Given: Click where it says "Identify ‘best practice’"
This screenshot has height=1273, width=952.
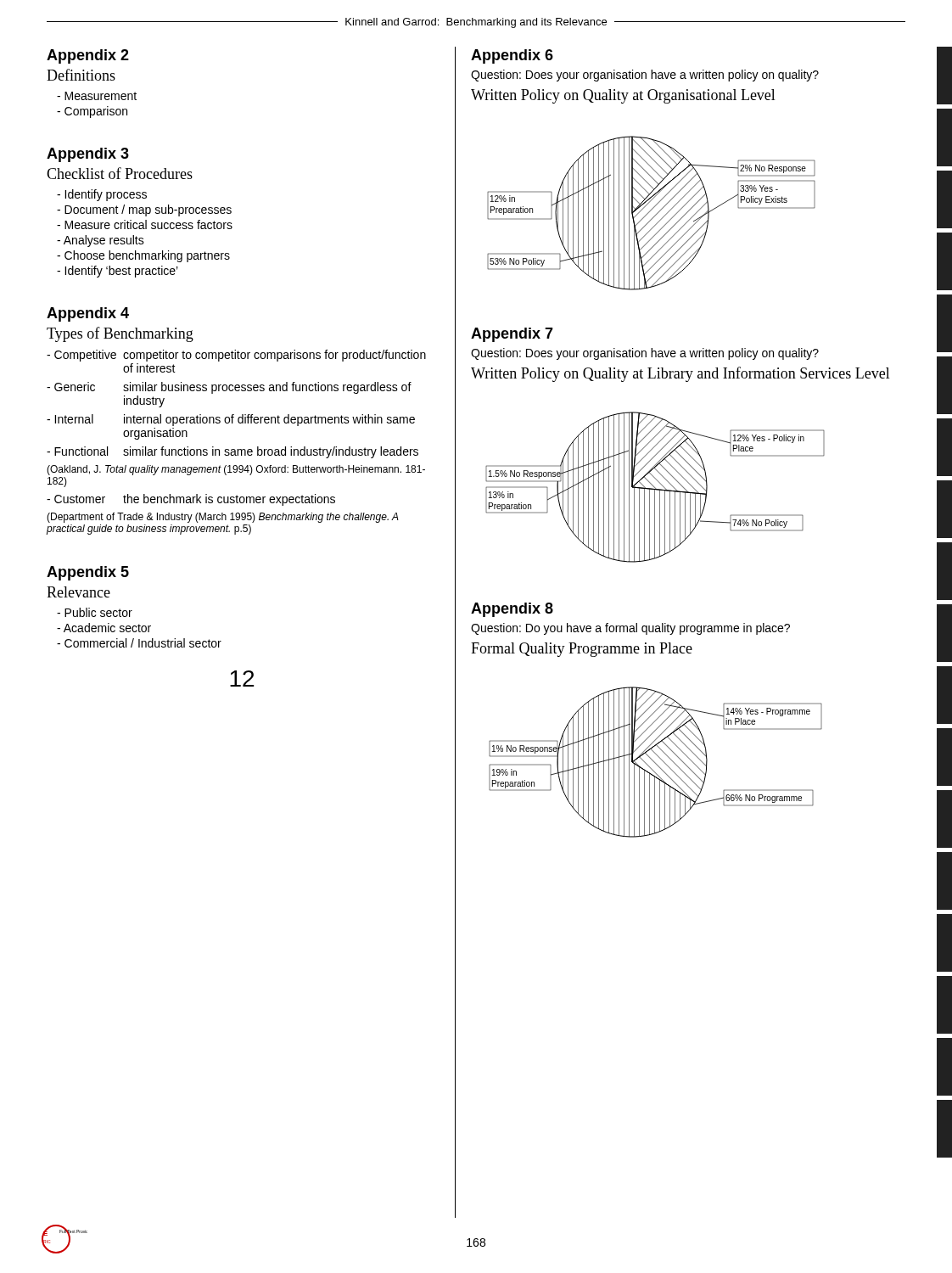Looking at the screenshot, I should [118, 271].
